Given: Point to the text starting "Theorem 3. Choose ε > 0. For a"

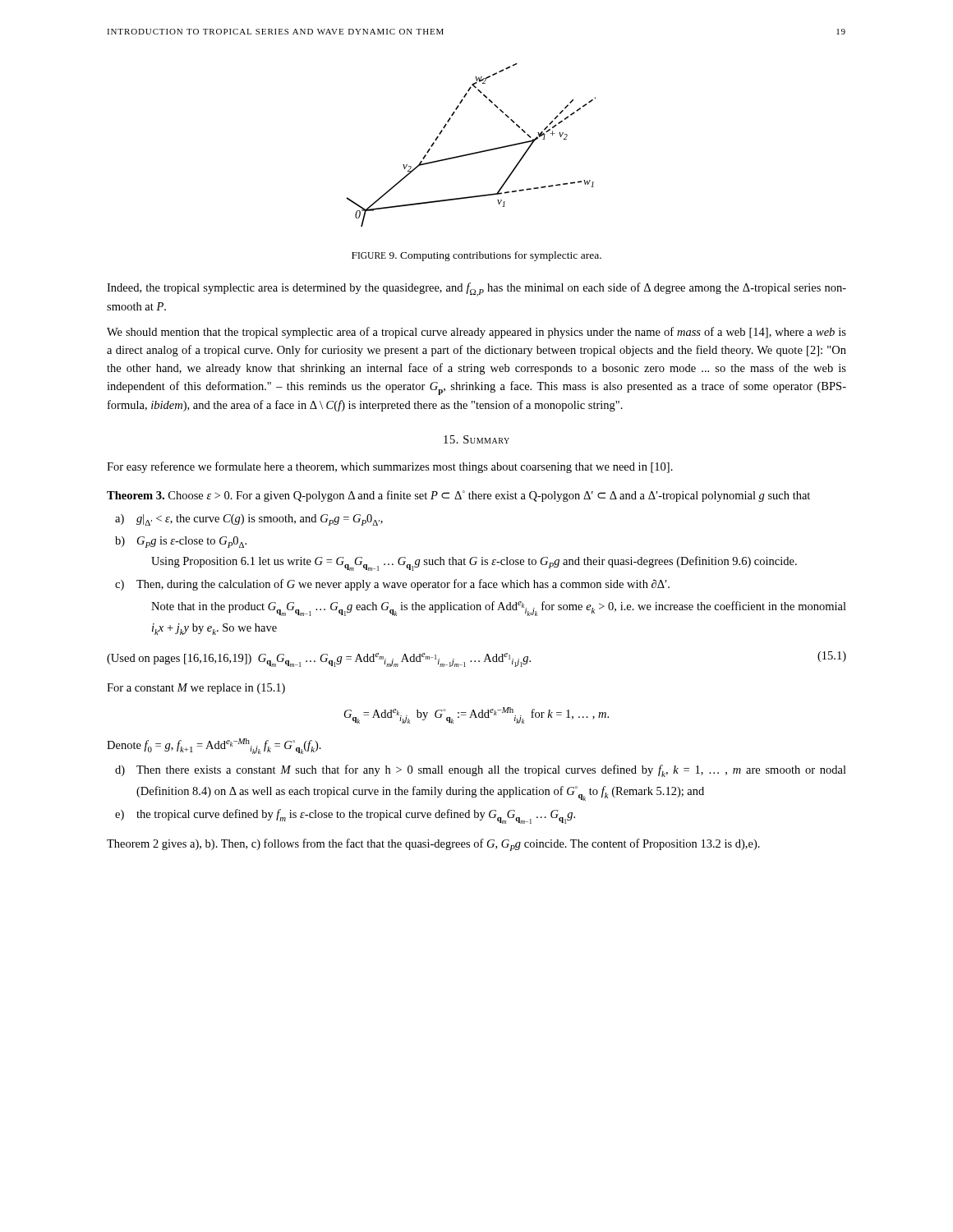Looking at the screenshot, I should point(459,494).
